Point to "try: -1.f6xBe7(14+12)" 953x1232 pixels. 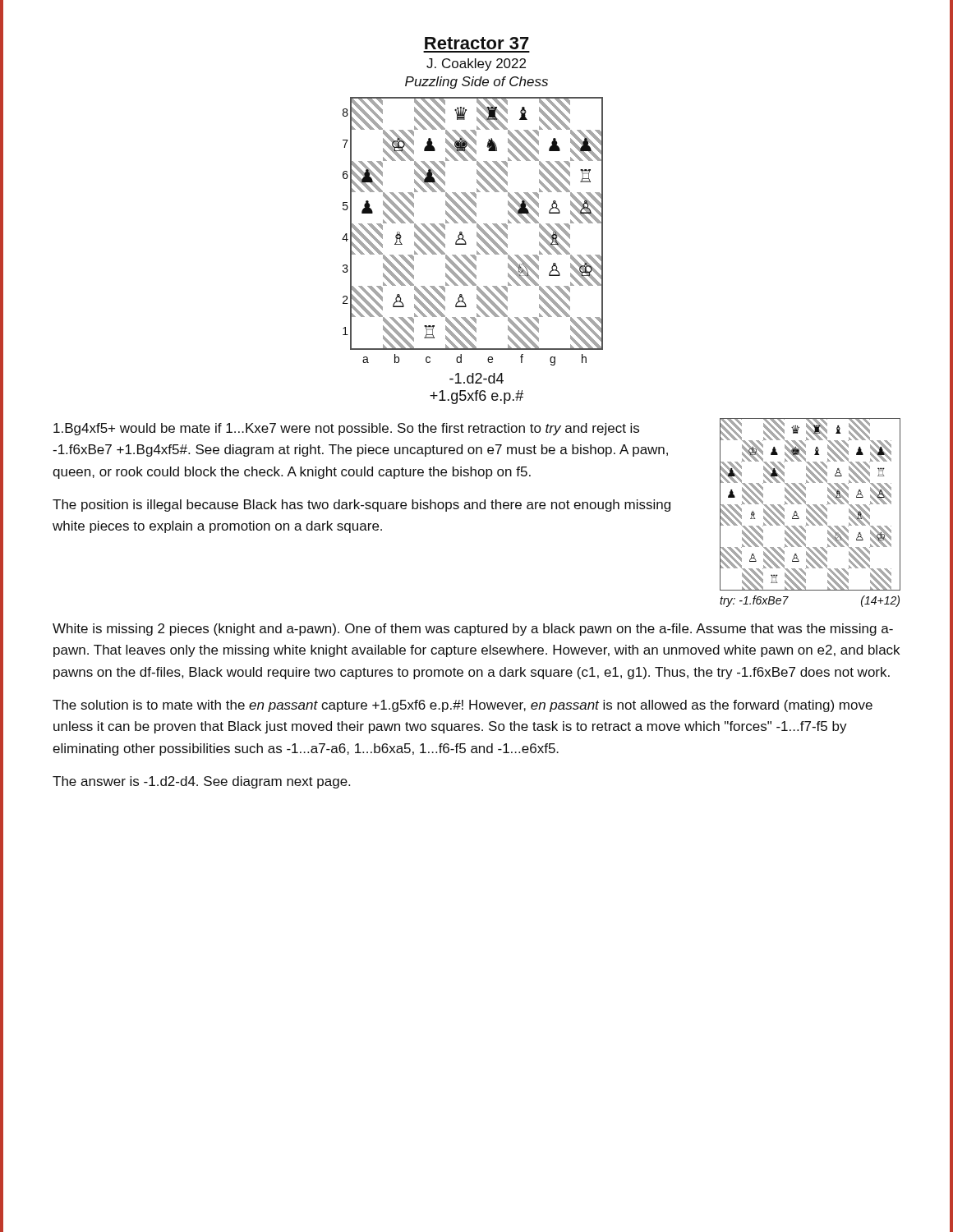click(810, 600)
